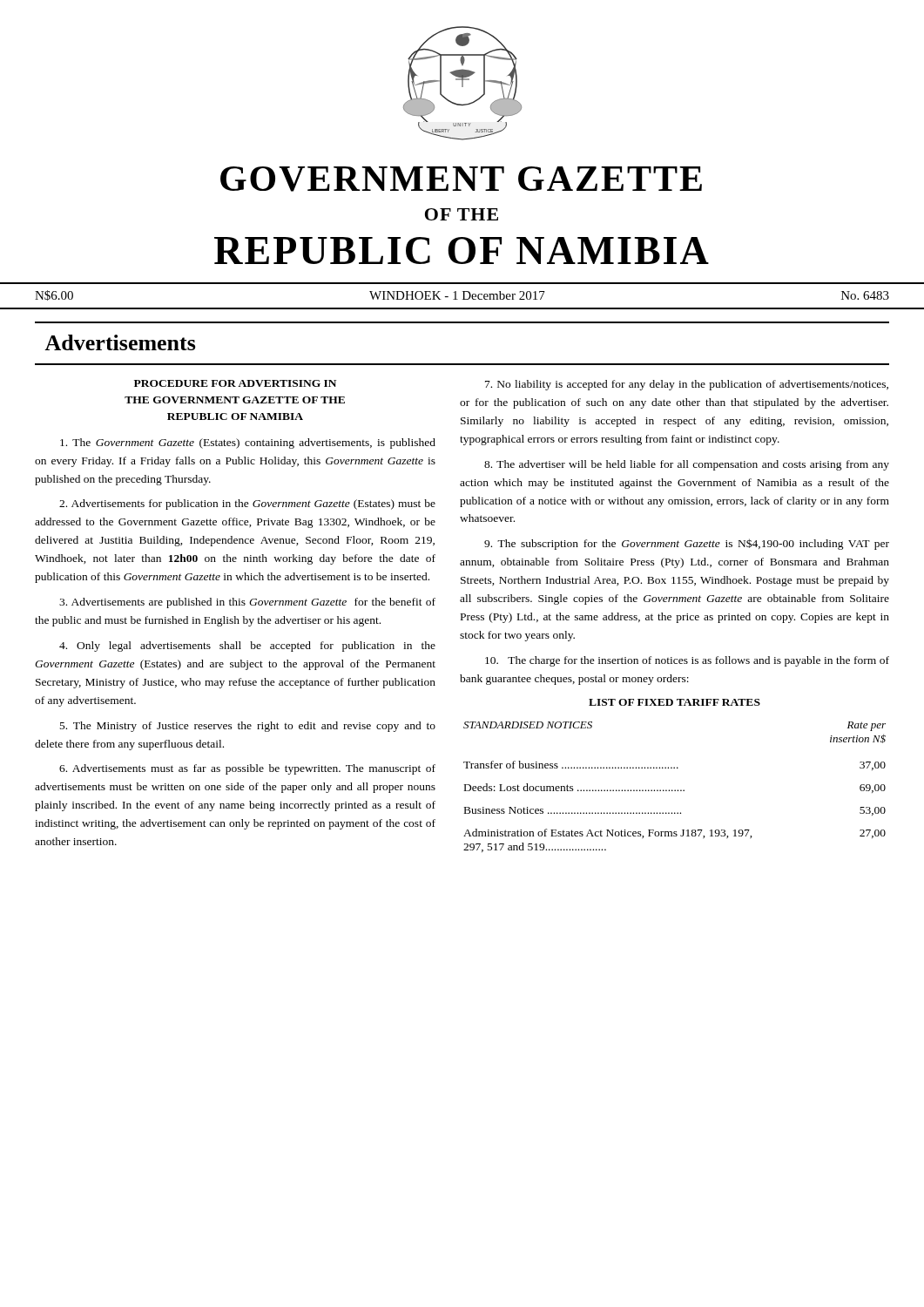Locate the block of text that opens with "The Ministry of Justice reserves the"

[235, 734]
